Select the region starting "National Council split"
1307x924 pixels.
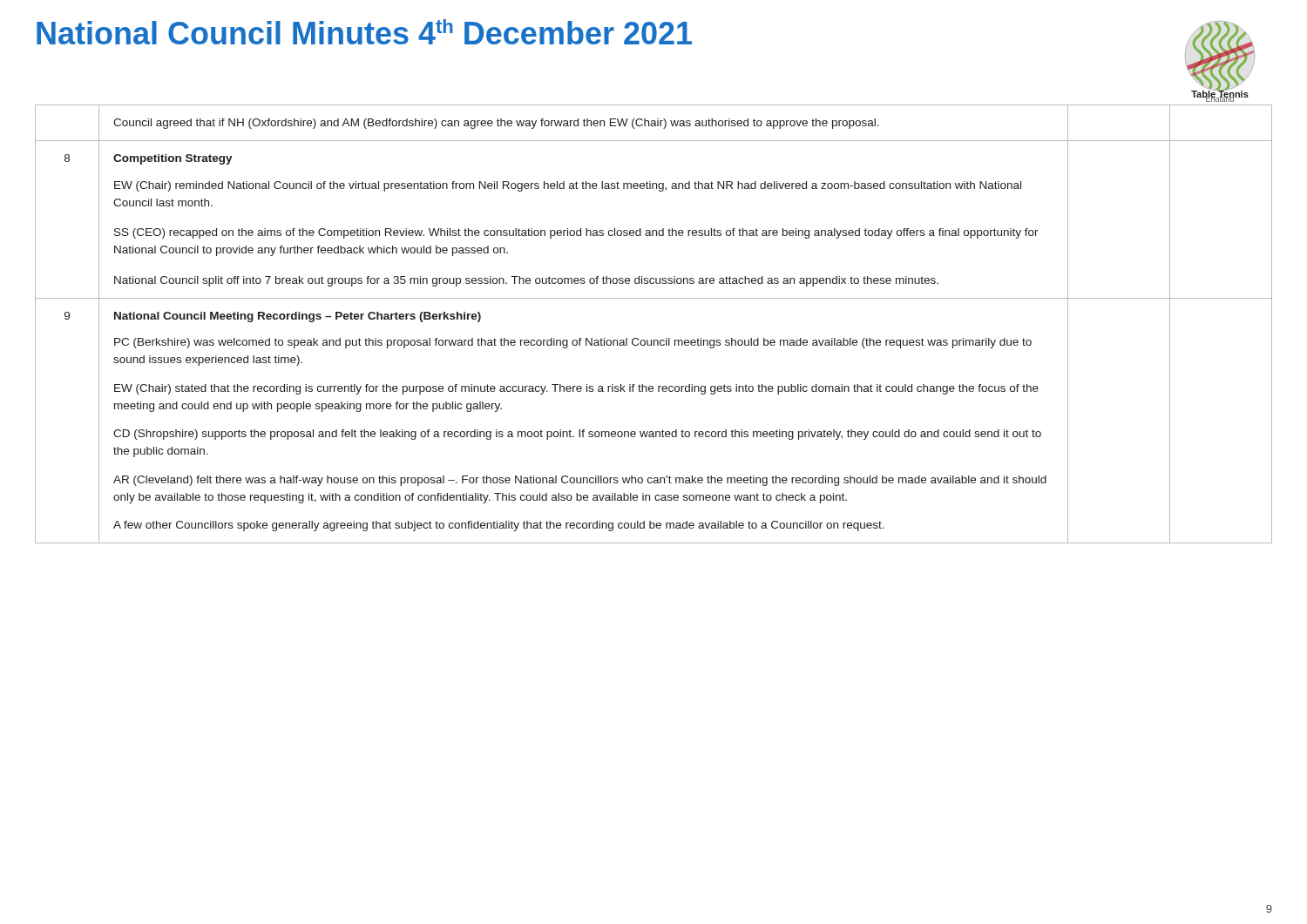[526, 280]
